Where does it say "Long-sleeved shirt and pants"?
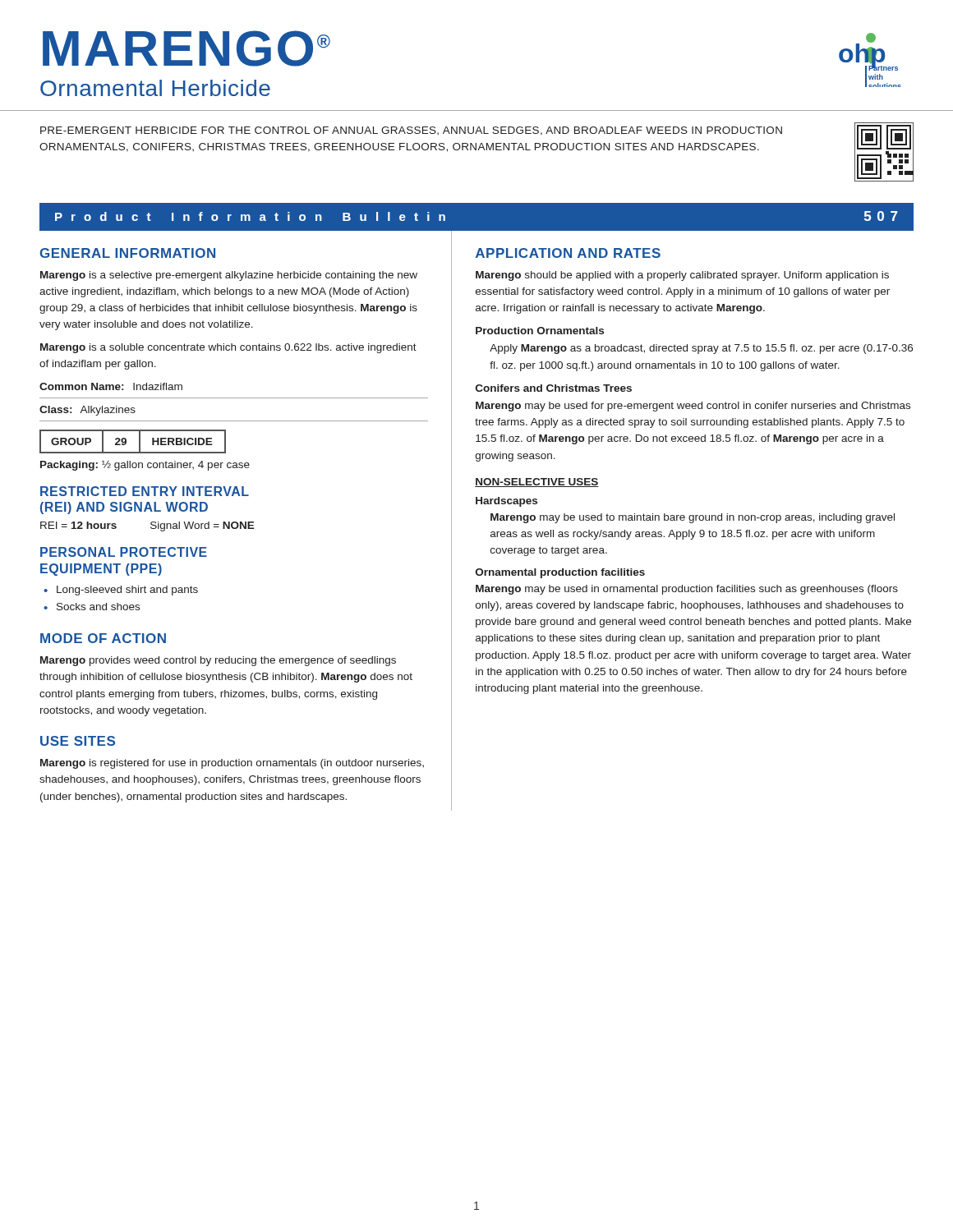953x1232 pixels. tap(127, 589)
